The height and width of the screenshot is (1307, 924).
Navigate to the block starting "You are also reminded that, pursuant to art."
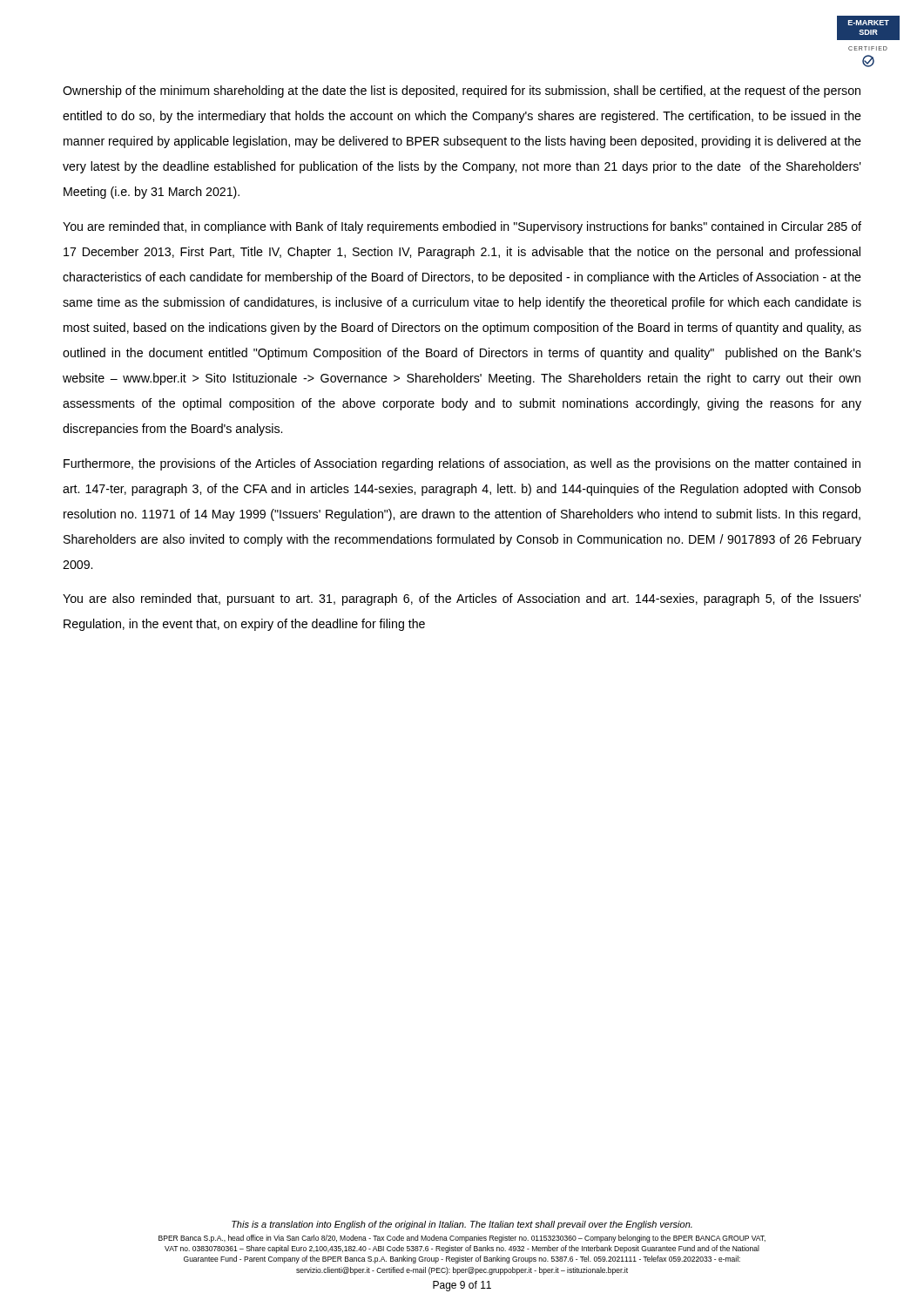click(462, 612)
